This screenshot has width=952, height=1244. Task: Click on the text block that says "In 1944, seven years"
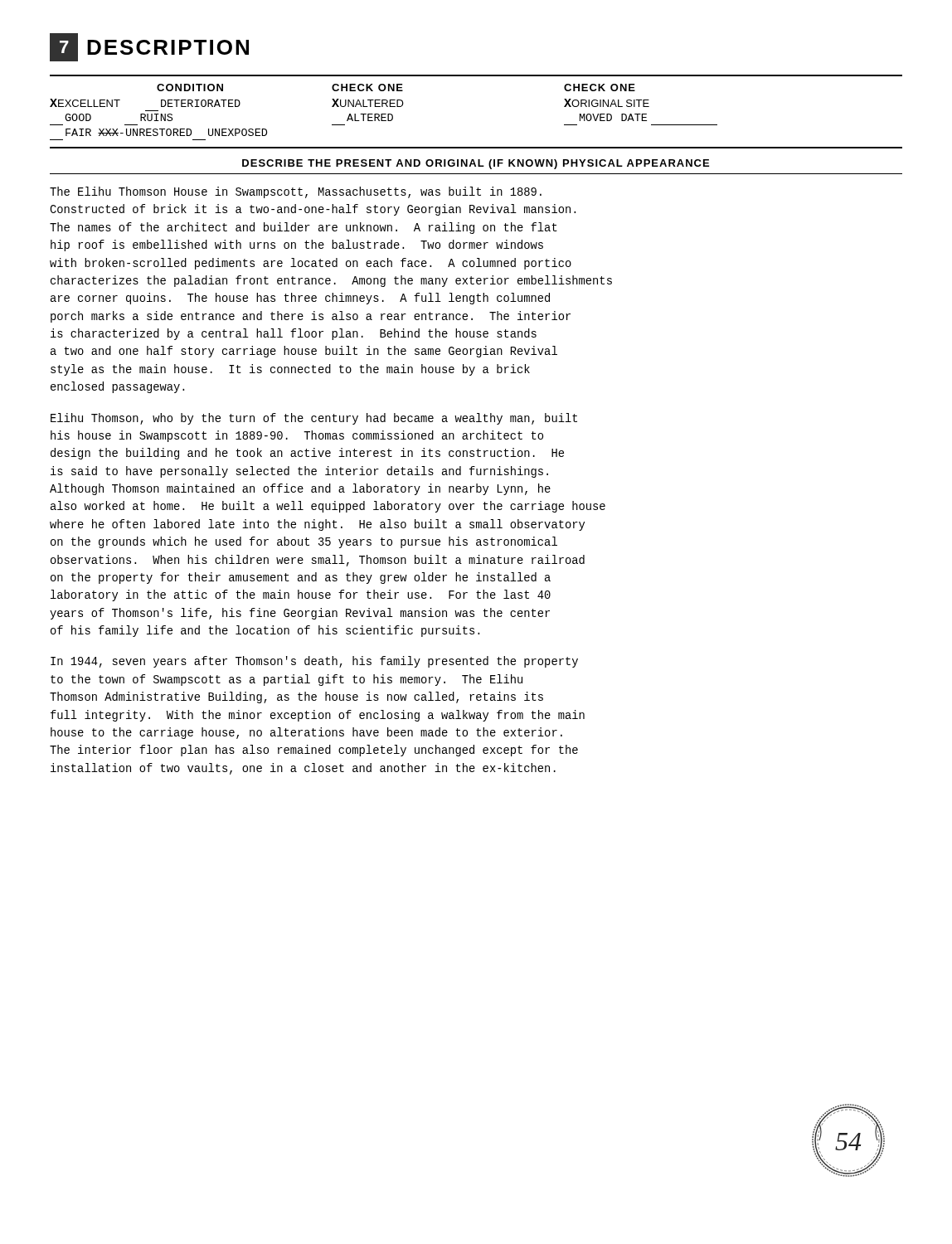point(318,716)
